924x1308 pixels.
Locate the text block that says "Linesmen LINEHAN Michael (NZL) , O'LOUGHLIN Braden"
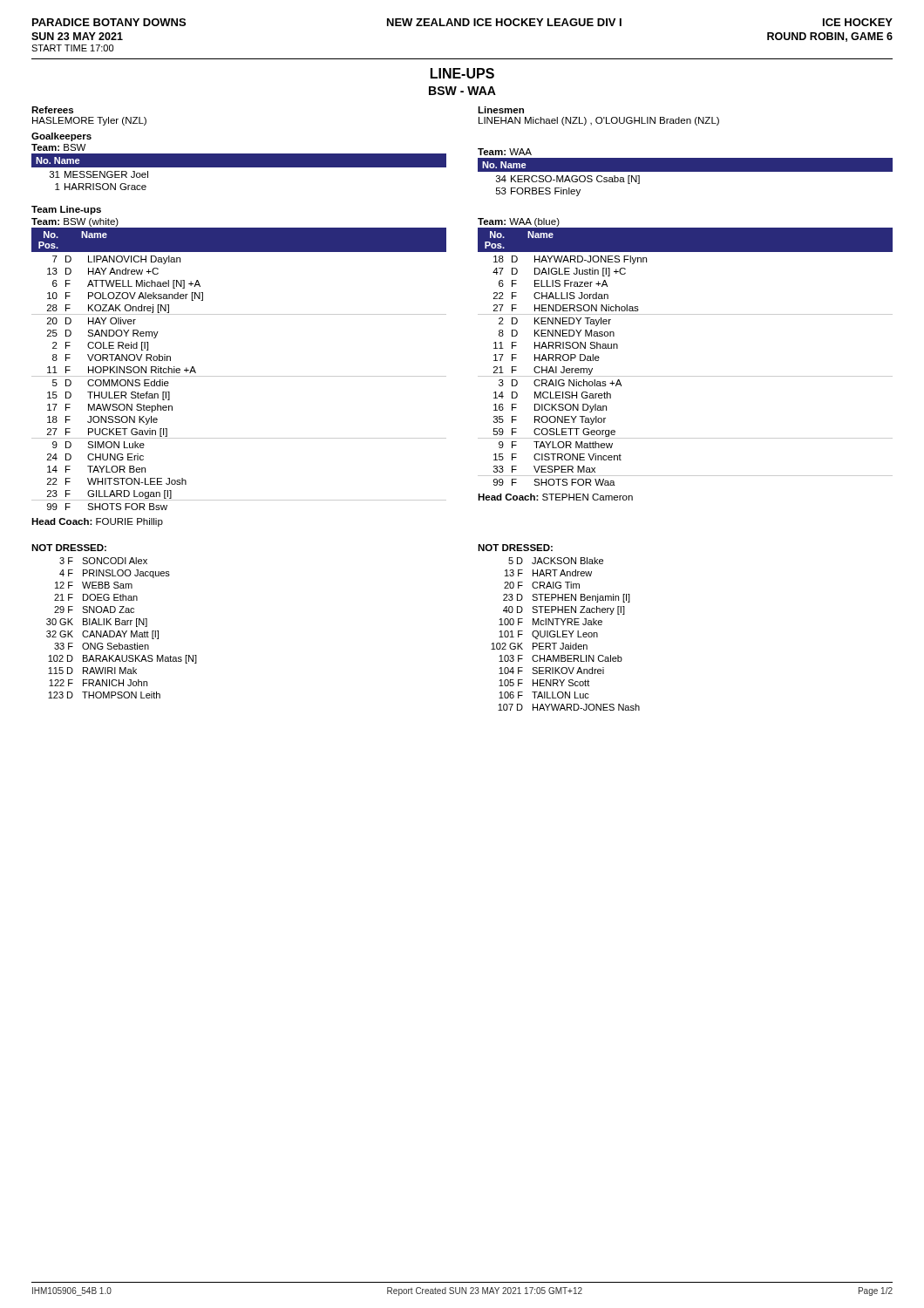pyautogui.click(x=599, y=115)
